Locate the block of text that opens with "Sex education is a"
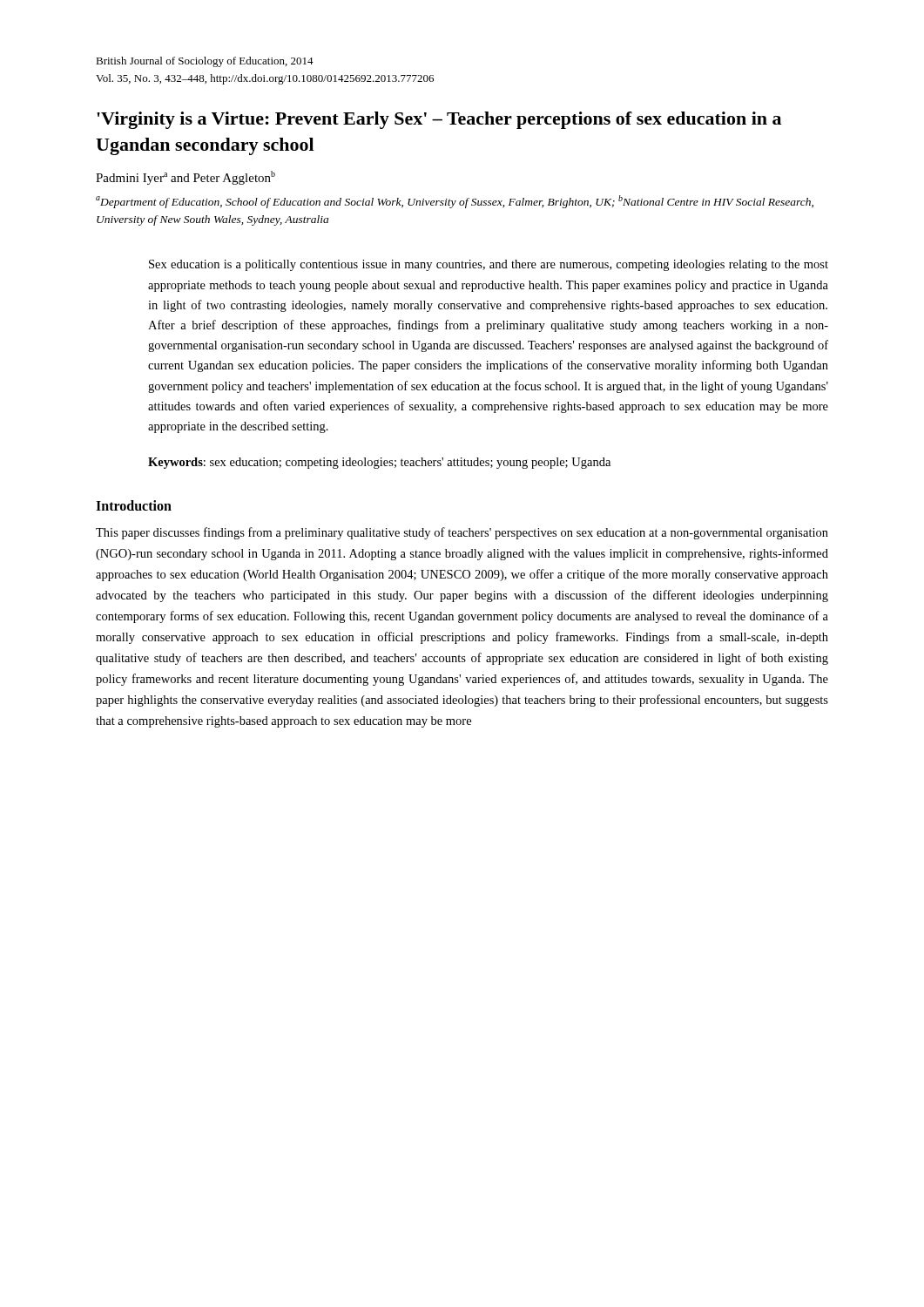The width and height of the screenshot is (924, 1307). (x=488, y=345)
